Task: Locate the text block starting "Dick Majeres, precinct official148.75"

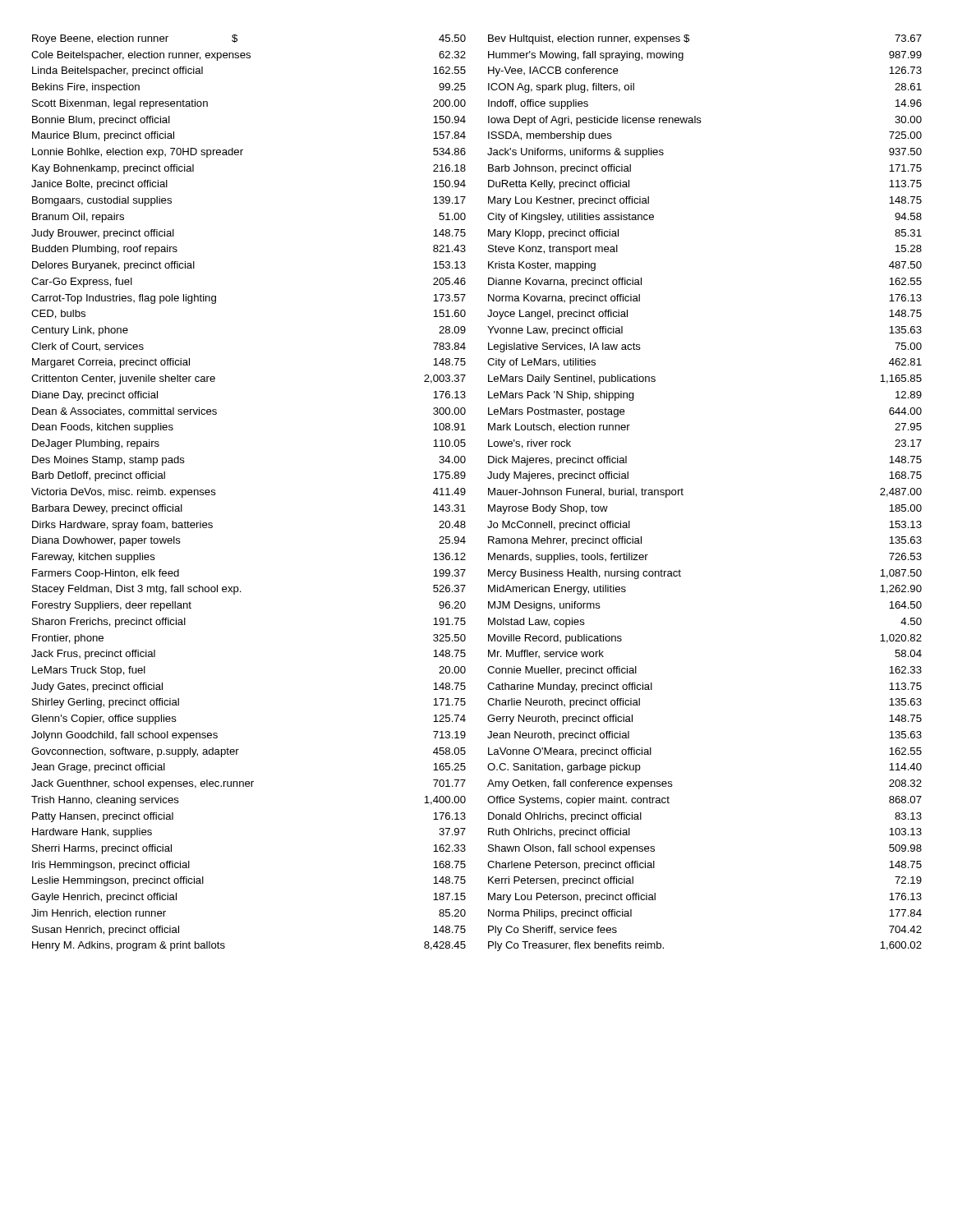Action: tap(561, 460)
